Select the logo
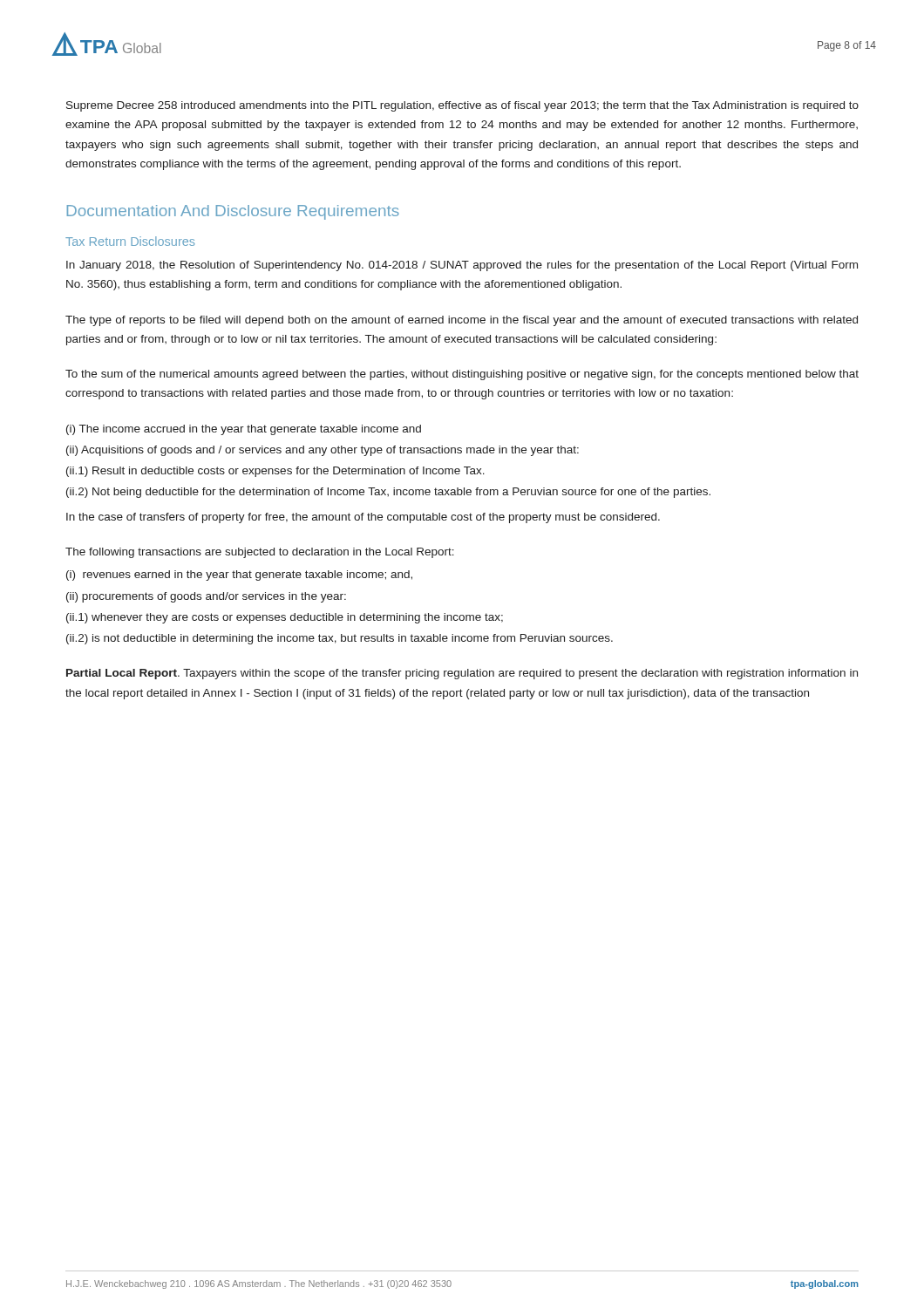This screenshot has height=1308, width=924. pos(109,45)
